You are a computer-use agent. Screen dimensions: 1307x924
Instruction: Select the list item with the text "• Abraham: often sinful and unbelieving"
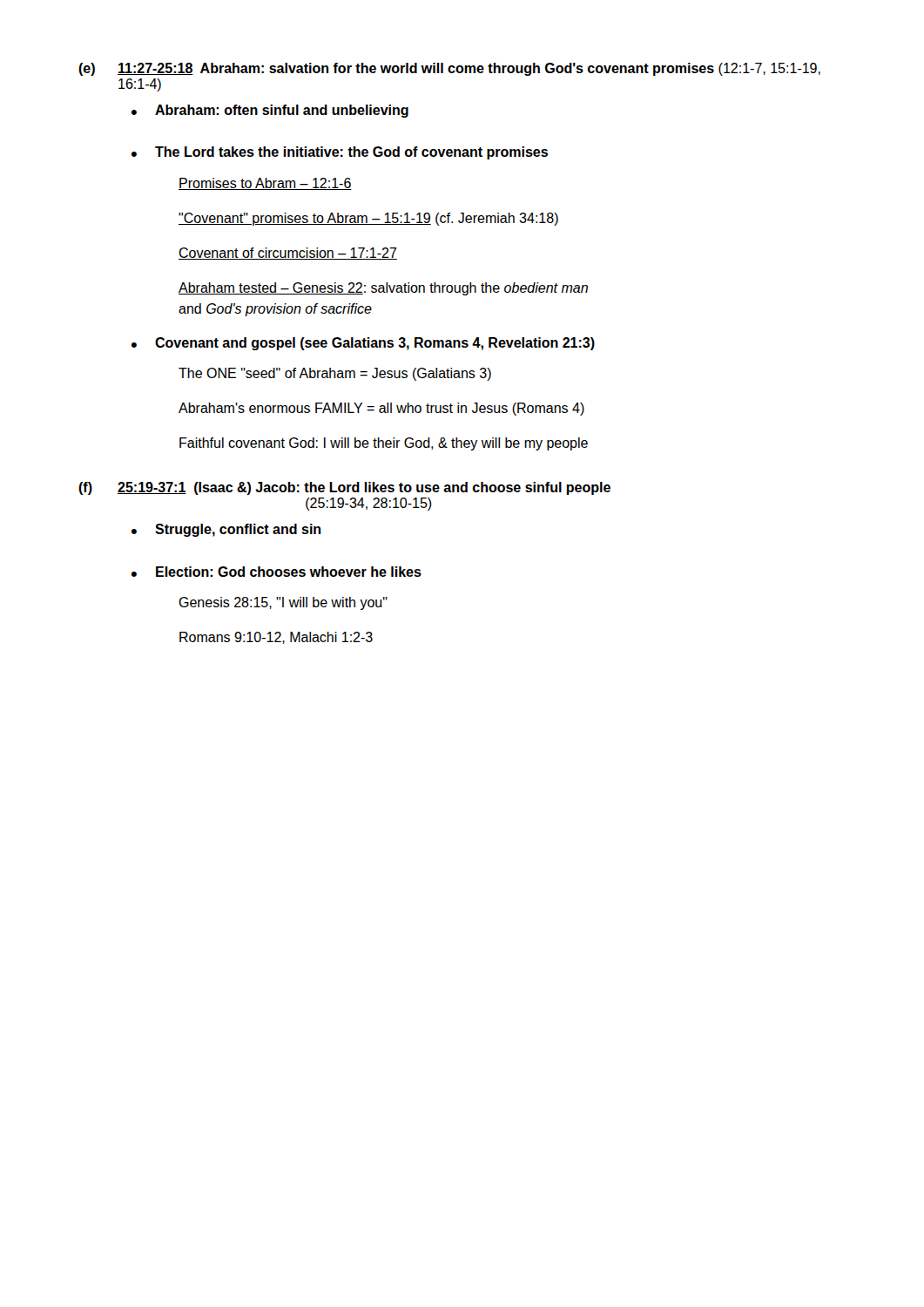pos(270,113)
